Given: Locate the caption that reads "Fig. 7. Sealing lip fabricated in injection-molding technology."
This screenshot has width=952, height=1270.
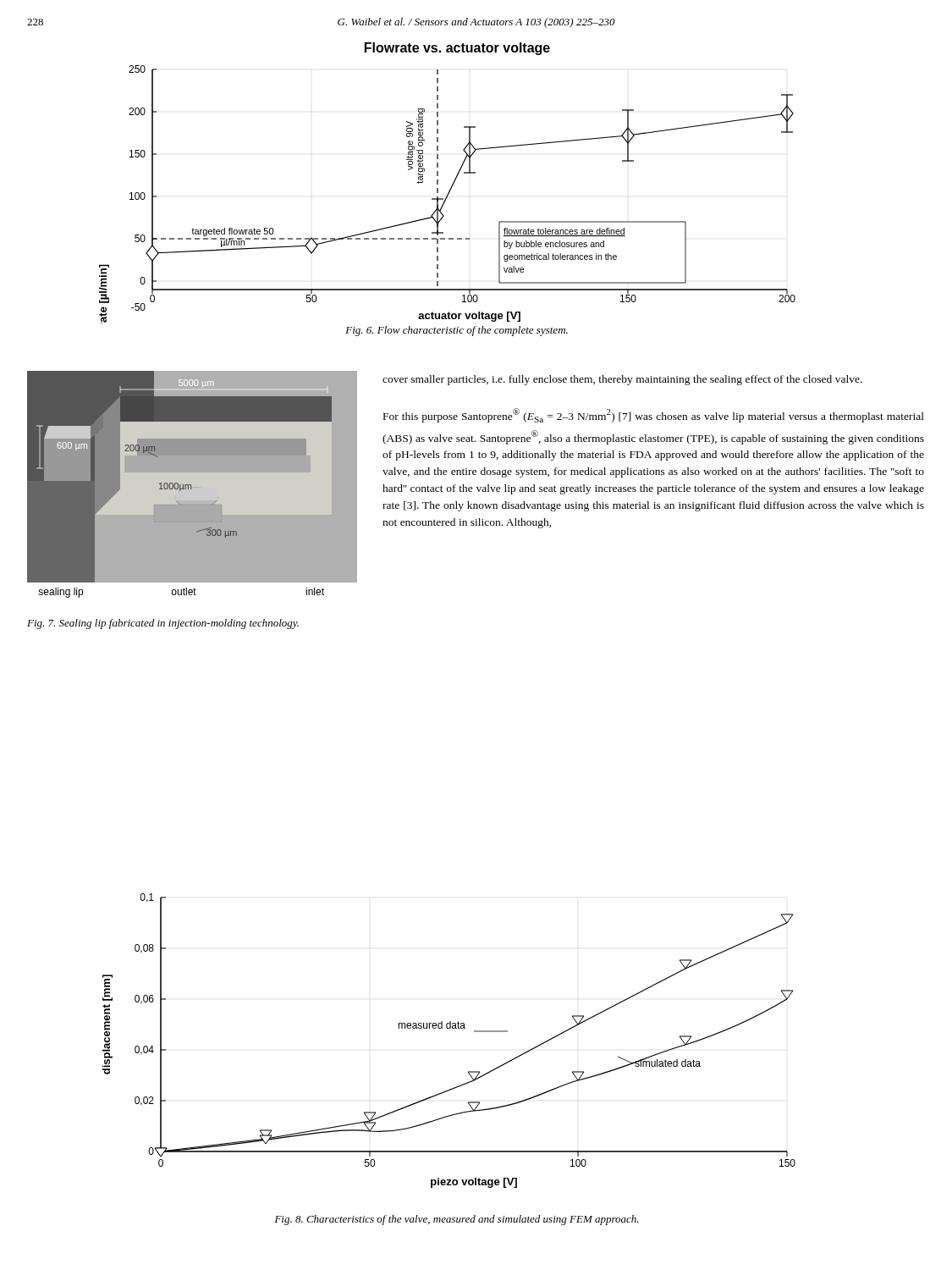Looking at the screenshot, I should tap(163, 623).
